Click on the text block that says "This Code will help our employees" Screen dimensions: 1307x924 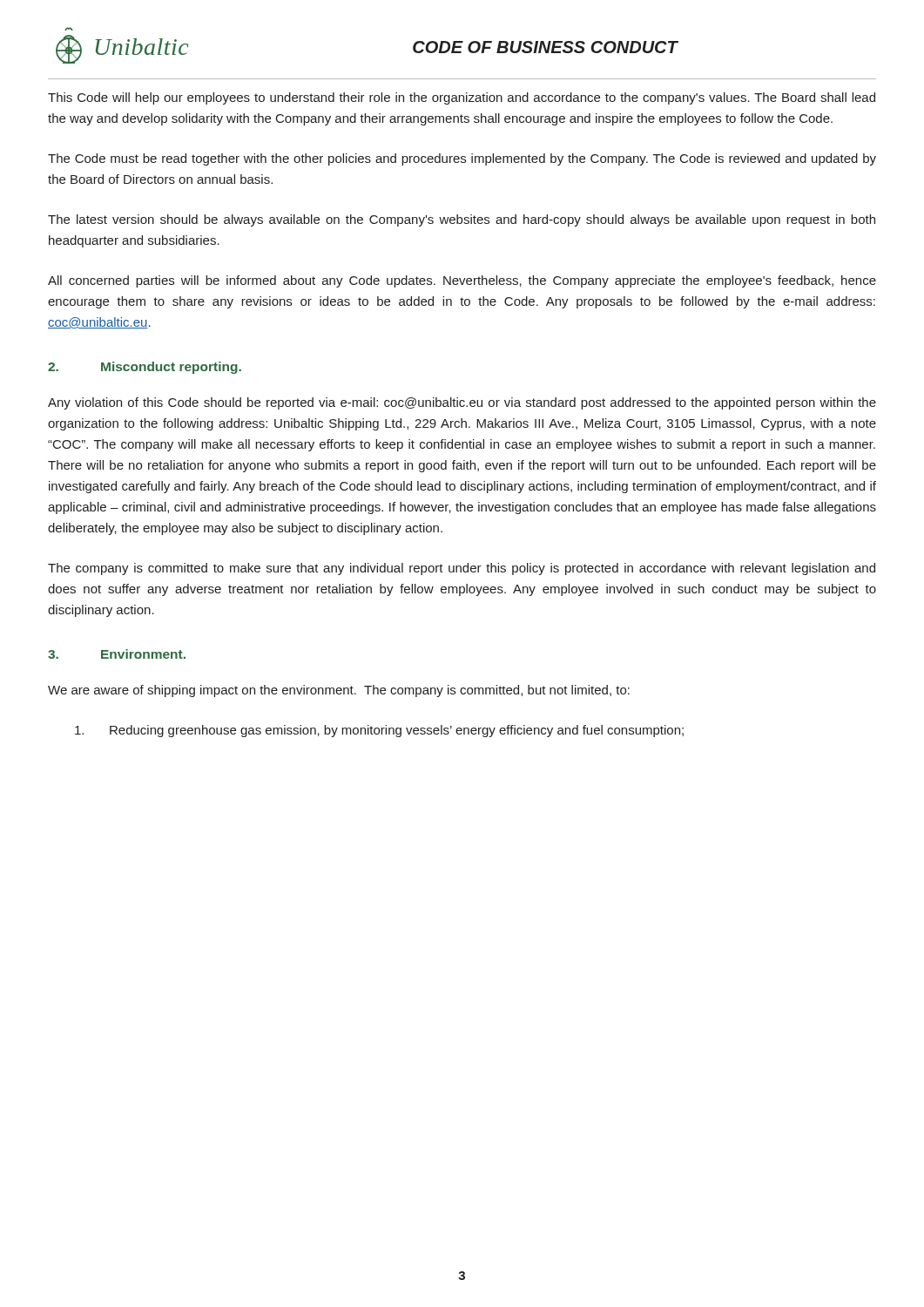coord(462,108)
